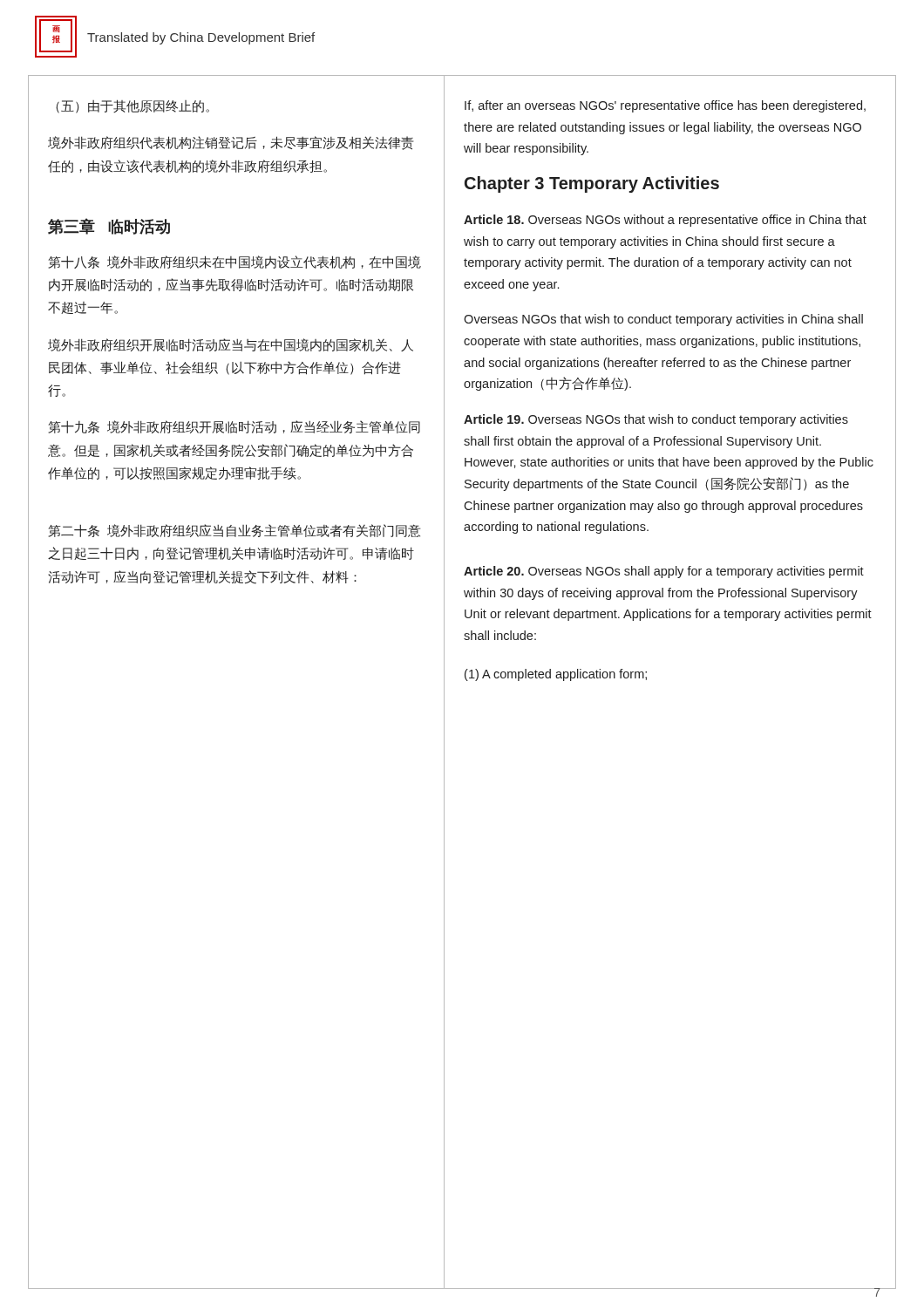924x1308 pixels.
Task: Select the passage starting "If, after an overseas NGOs' representative"
Action: point(665,127)
